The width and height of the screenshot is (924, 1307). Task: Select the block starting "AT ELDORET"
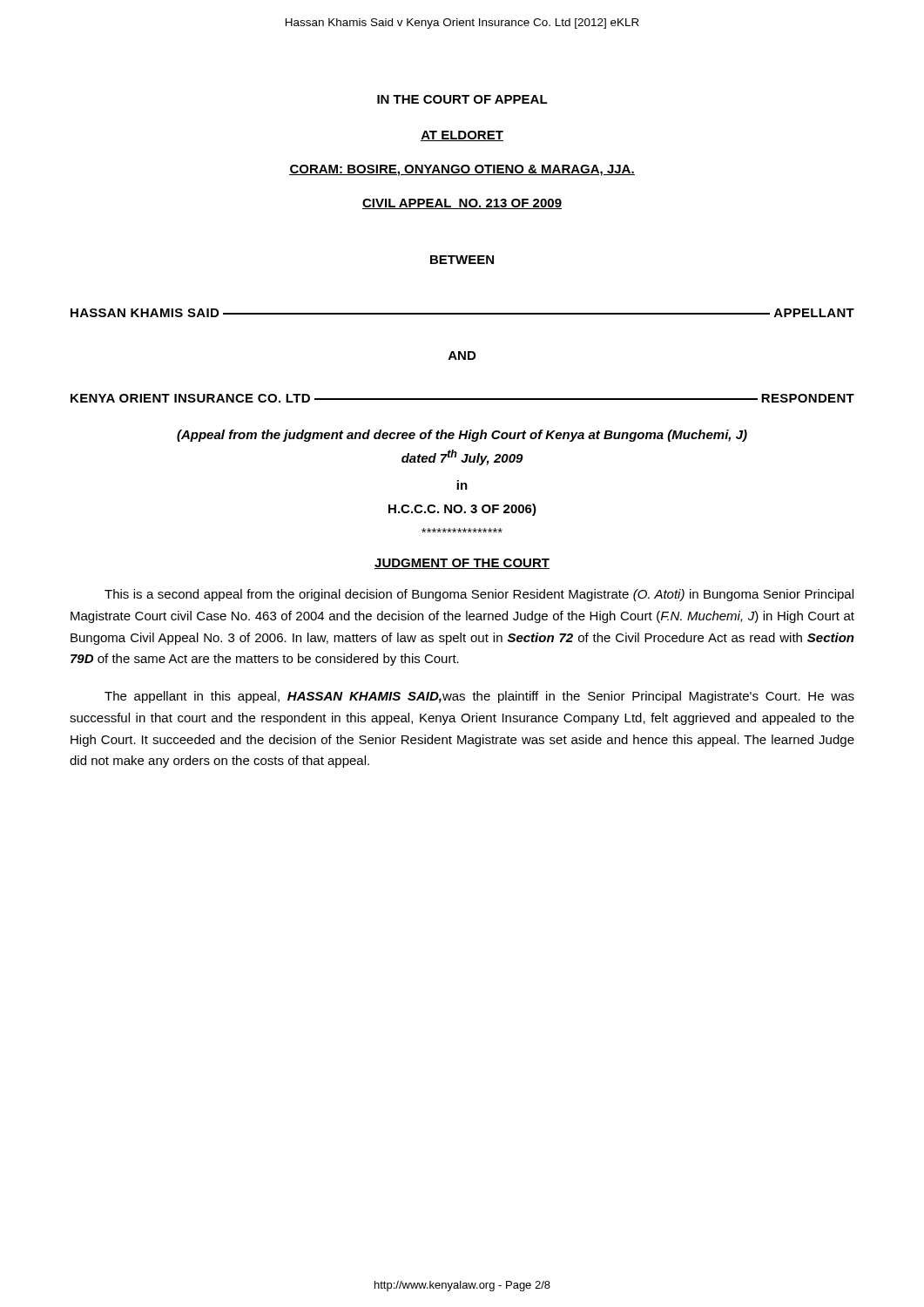462,135
